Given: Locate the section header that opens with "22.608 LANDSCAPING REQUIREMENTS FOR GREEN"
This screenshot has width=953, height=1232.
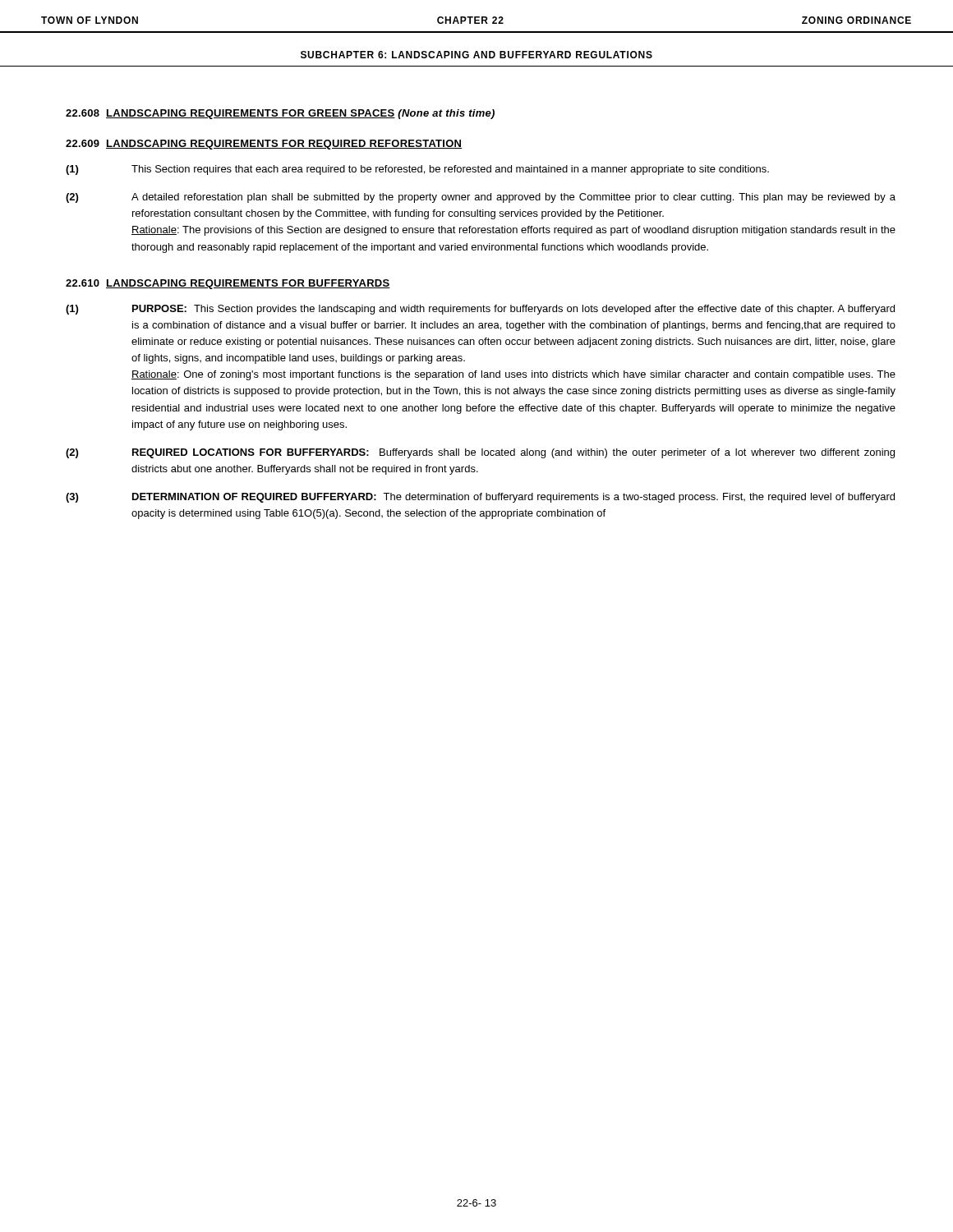Looking at the screenshot, I should pyautogui.click(x=280, y=113).
